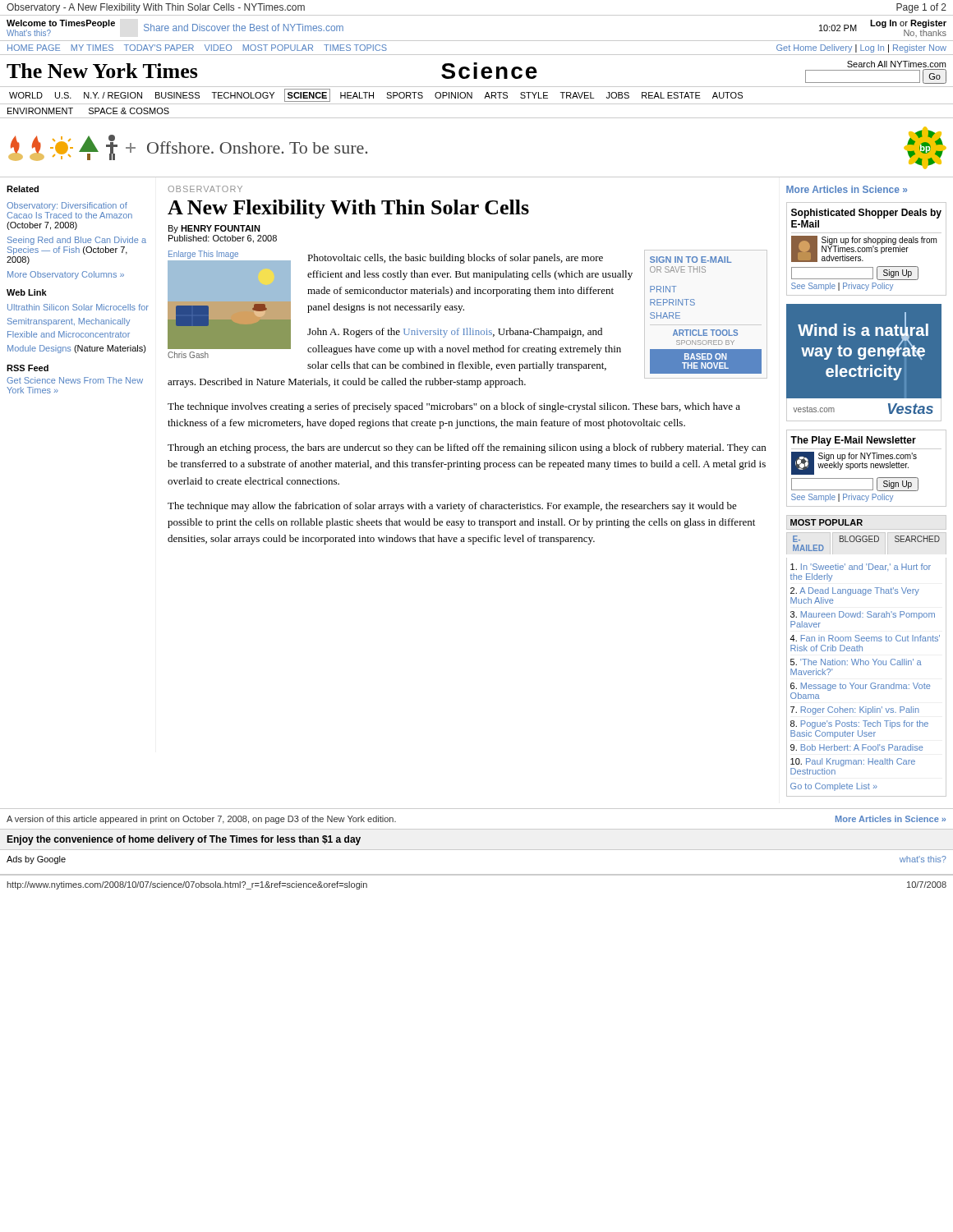Click the passage that begins "HOME PAGE MY TIMES TODAY'S"
953x1232 pixels.
(x=476, y=48)
